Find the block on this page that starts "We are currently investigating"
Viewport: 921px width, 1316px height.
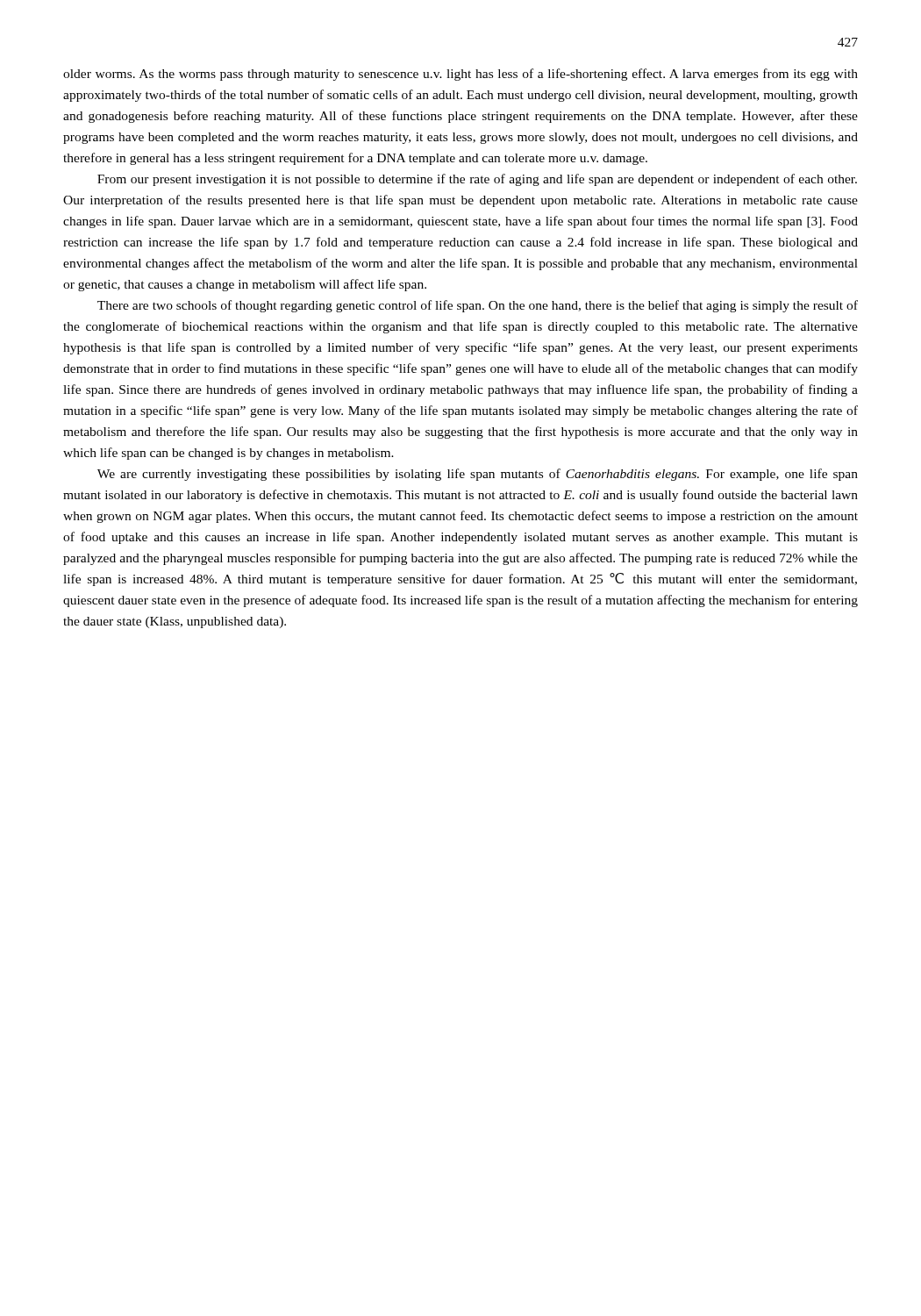click(460, 548)
